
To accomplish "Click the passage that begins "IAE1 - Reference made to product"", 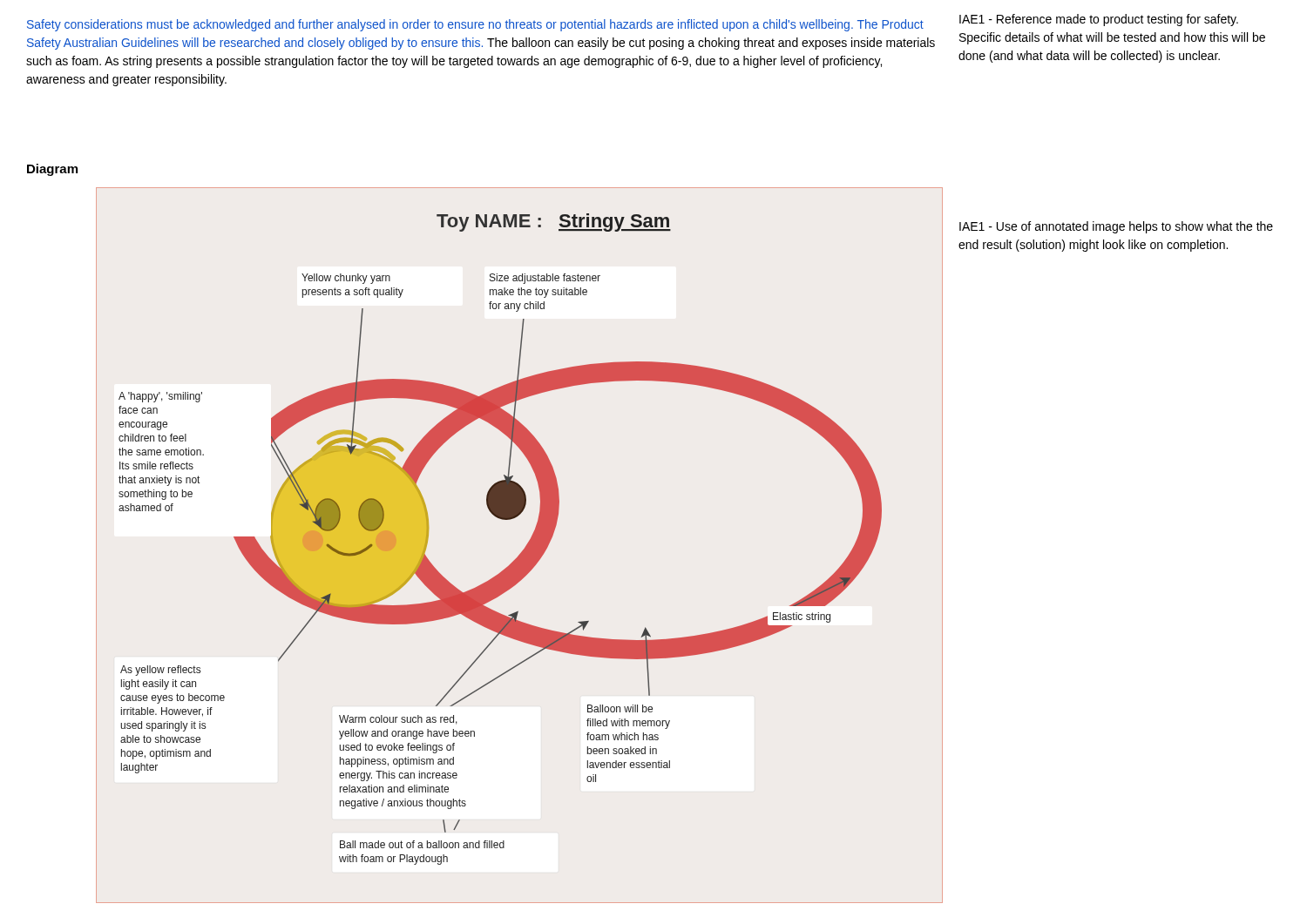I will coord(1112,37).
